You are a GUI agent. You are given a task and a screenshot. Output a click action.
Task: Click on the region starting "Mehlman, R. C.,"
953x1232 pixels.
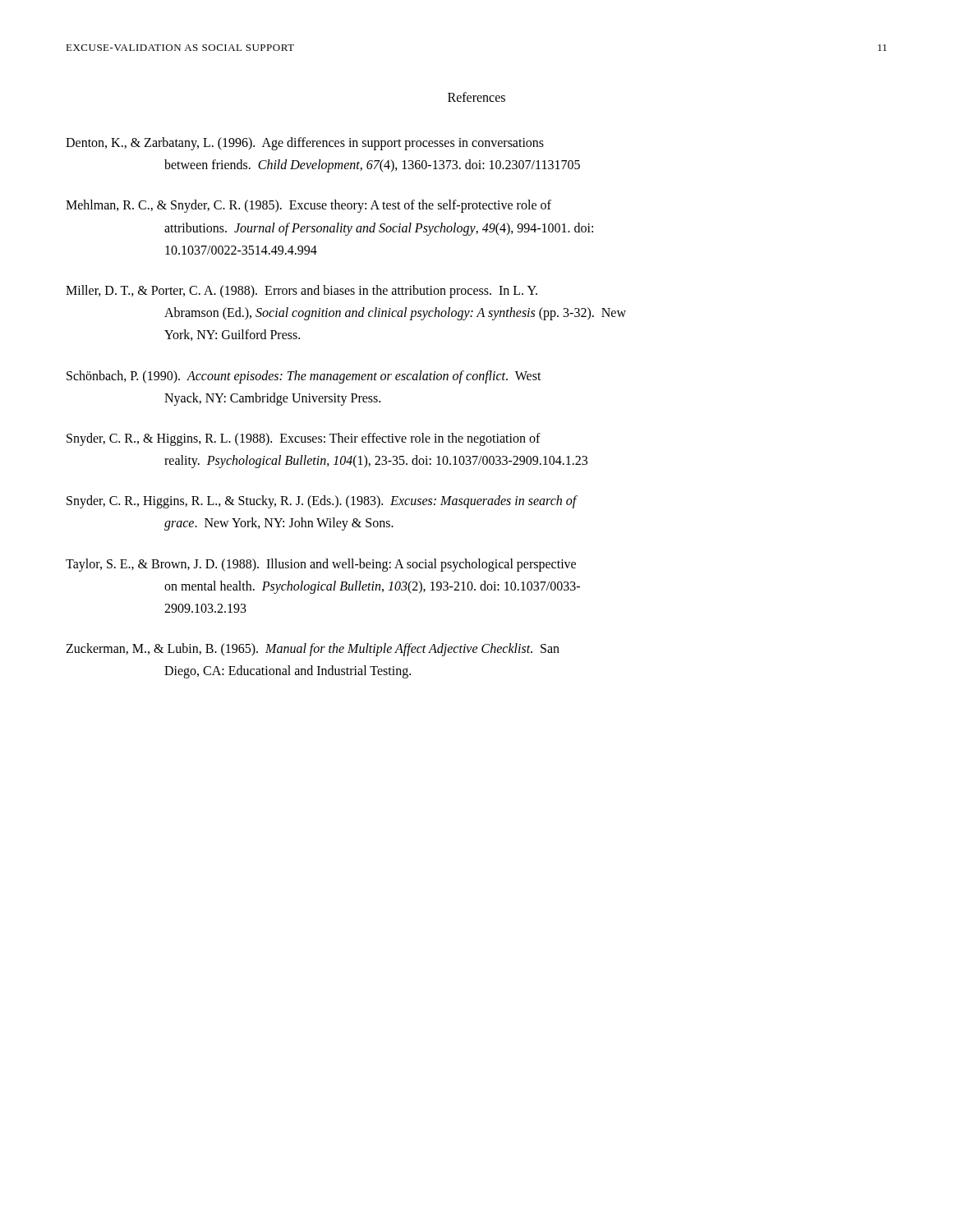coord(476,230)
